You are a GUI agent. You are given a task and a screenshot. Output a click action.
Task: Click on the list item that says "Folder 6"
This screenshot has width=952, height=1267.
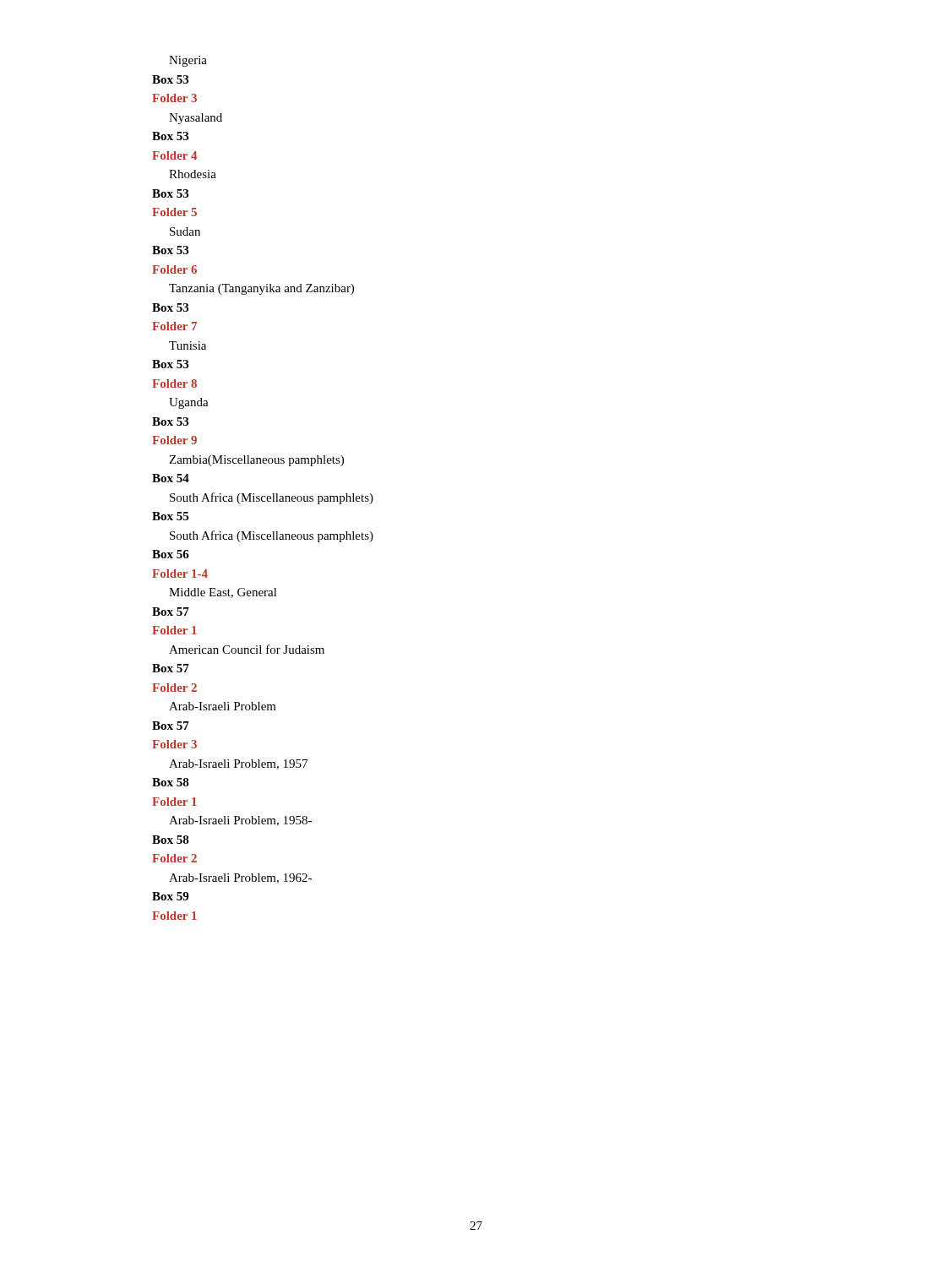174,269
